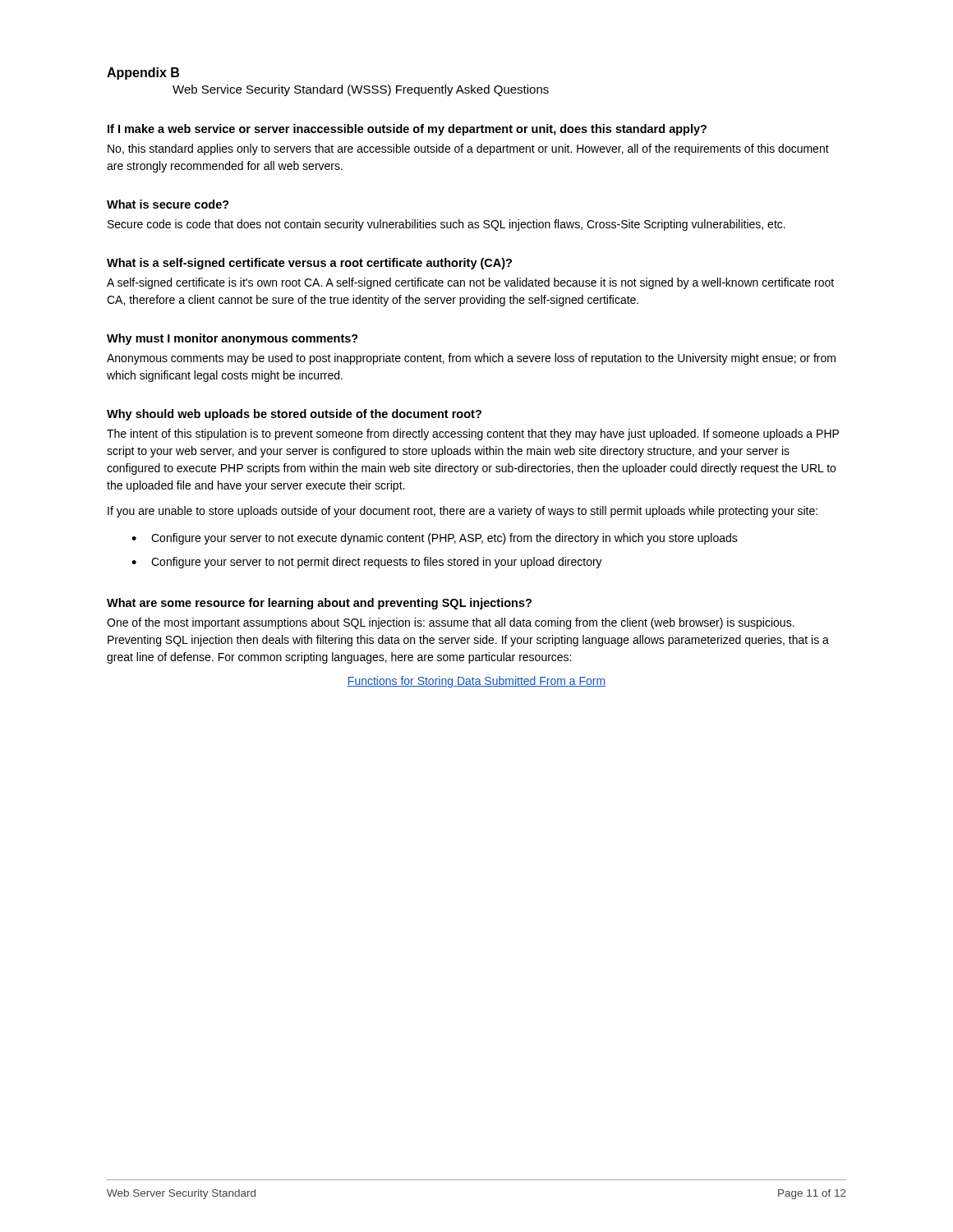
Task: Locate the section header that opens with "What are some resource for learning about"
Action: click(320, 603)
